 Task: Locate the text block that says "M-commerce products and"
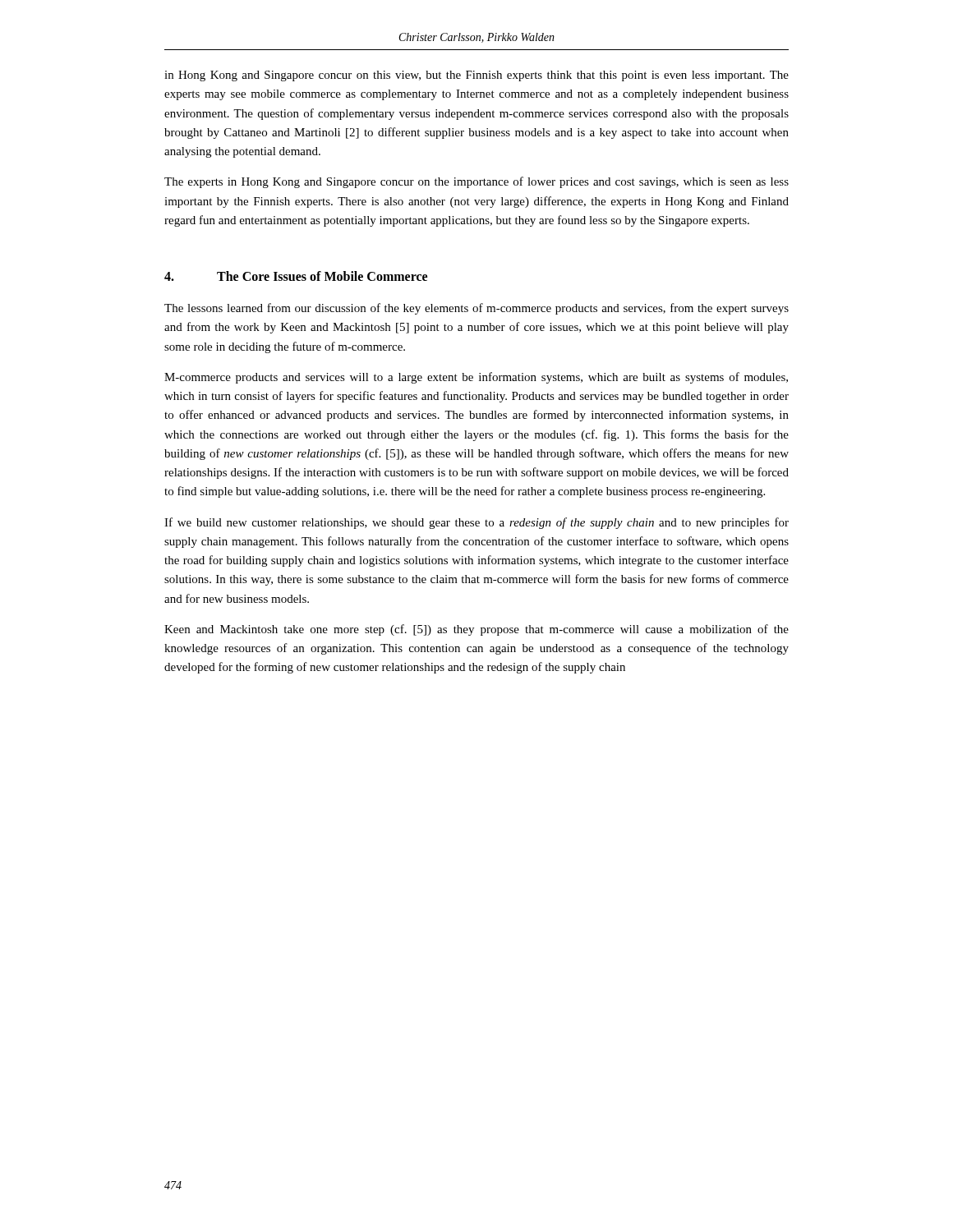476,434
